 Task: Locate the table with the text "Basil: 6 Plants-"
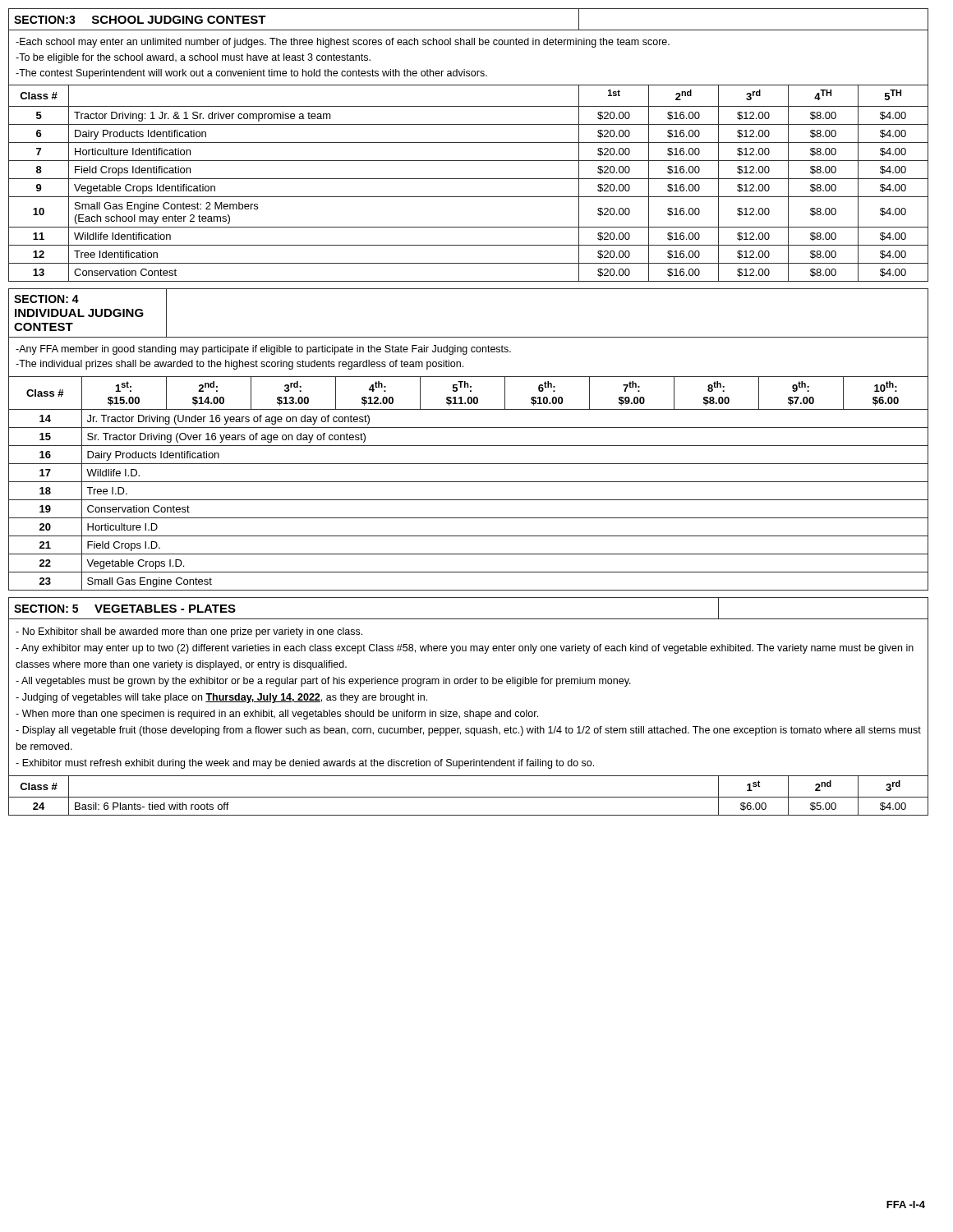tap(468, 706)
